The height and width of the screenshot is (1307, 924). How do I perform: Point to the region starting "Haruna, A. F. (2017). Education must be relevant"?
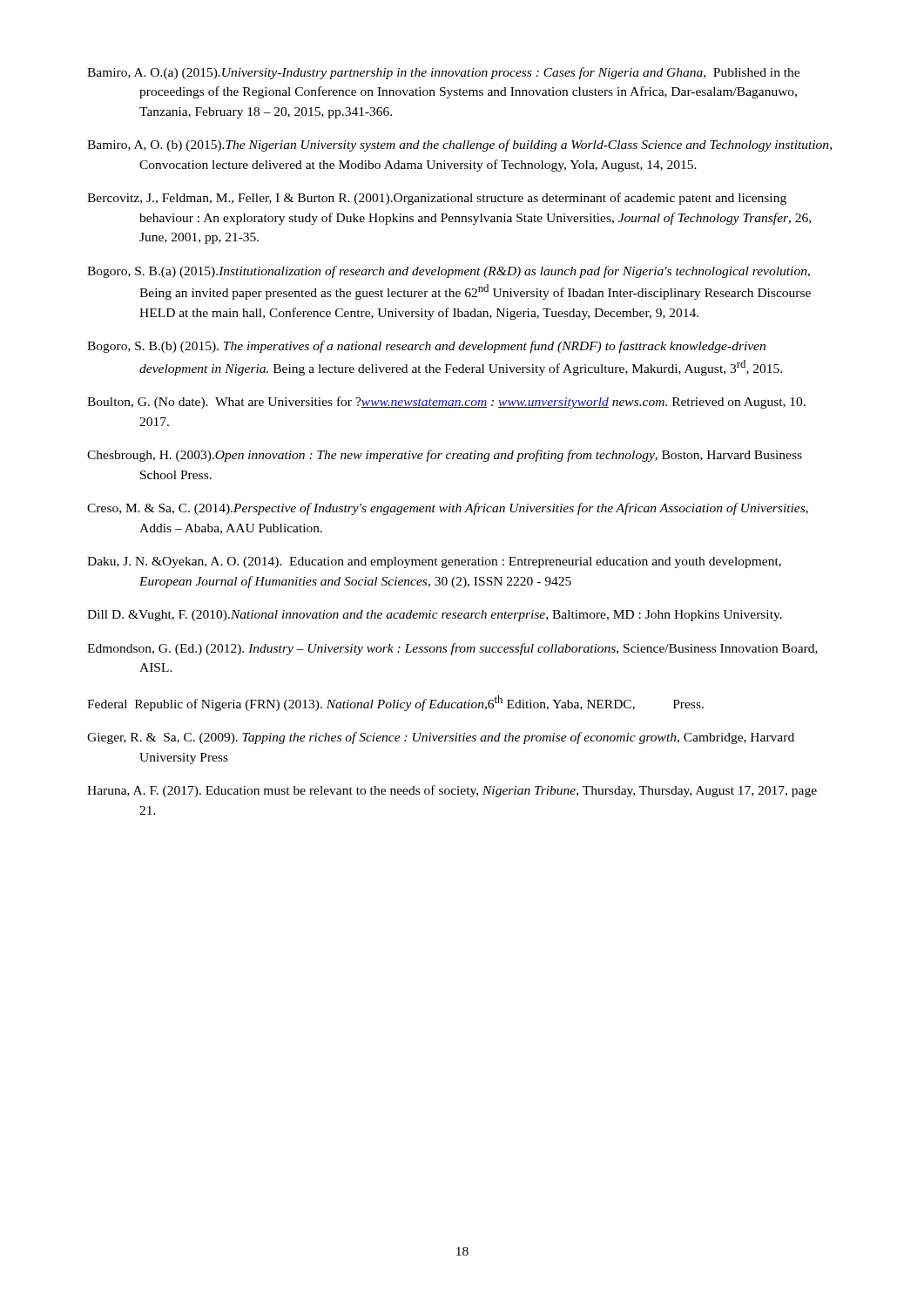(x=452, y=800)
